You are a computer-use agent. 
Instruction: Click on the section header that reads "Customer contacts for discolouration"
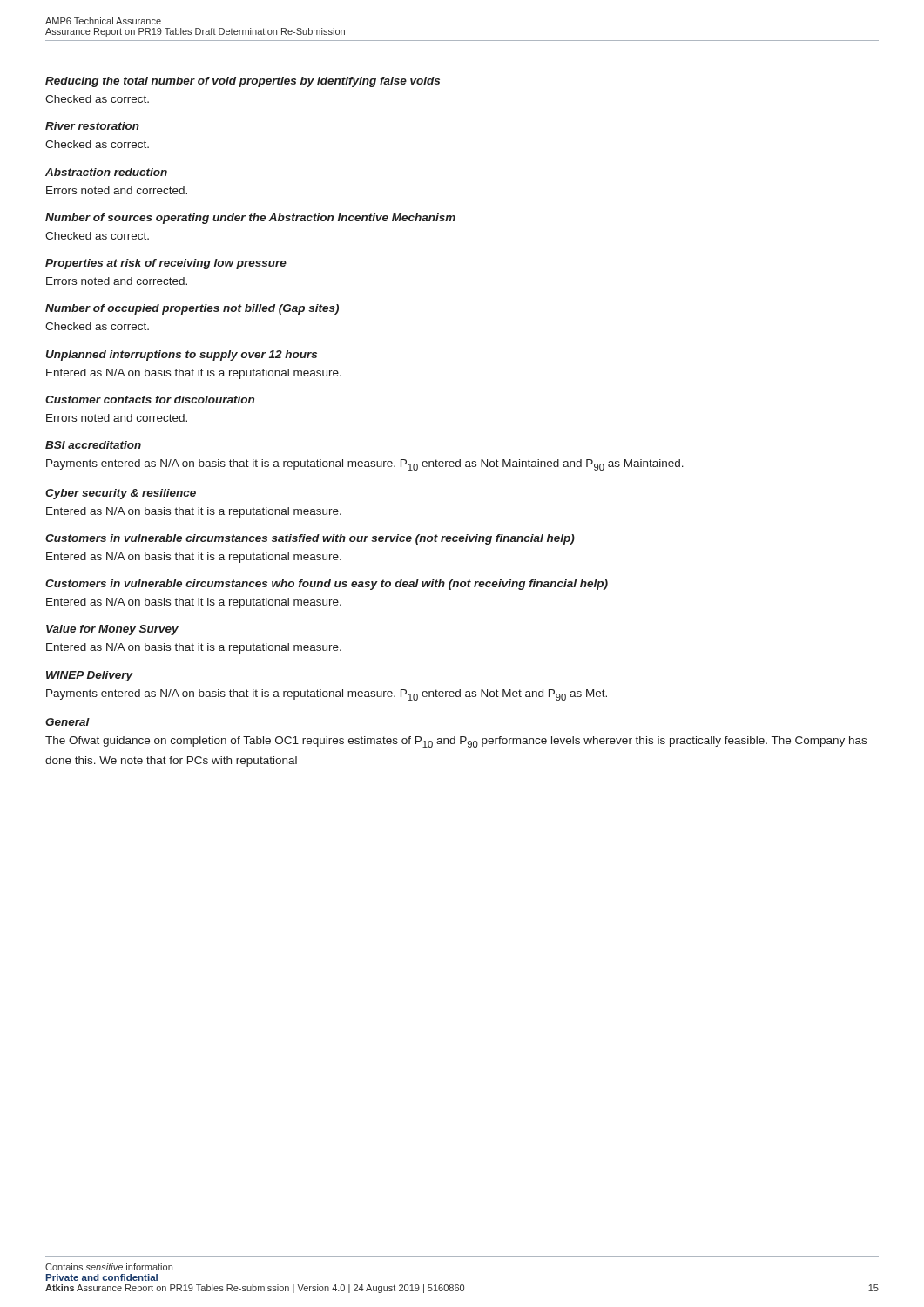(x=150, y=399)
